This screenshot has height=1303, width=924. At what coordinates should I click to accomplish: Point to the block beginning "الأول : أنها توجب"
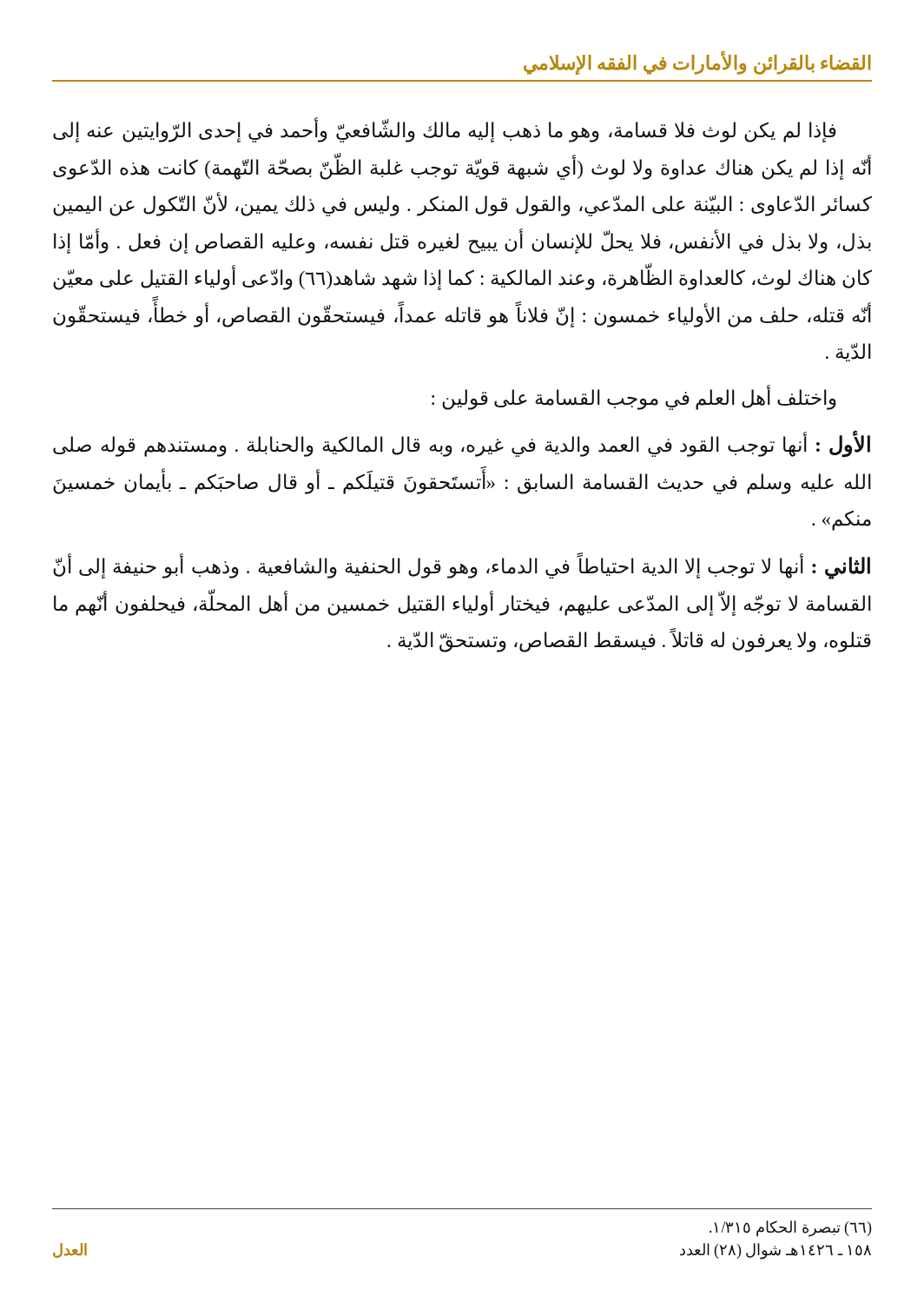point(462,482)
